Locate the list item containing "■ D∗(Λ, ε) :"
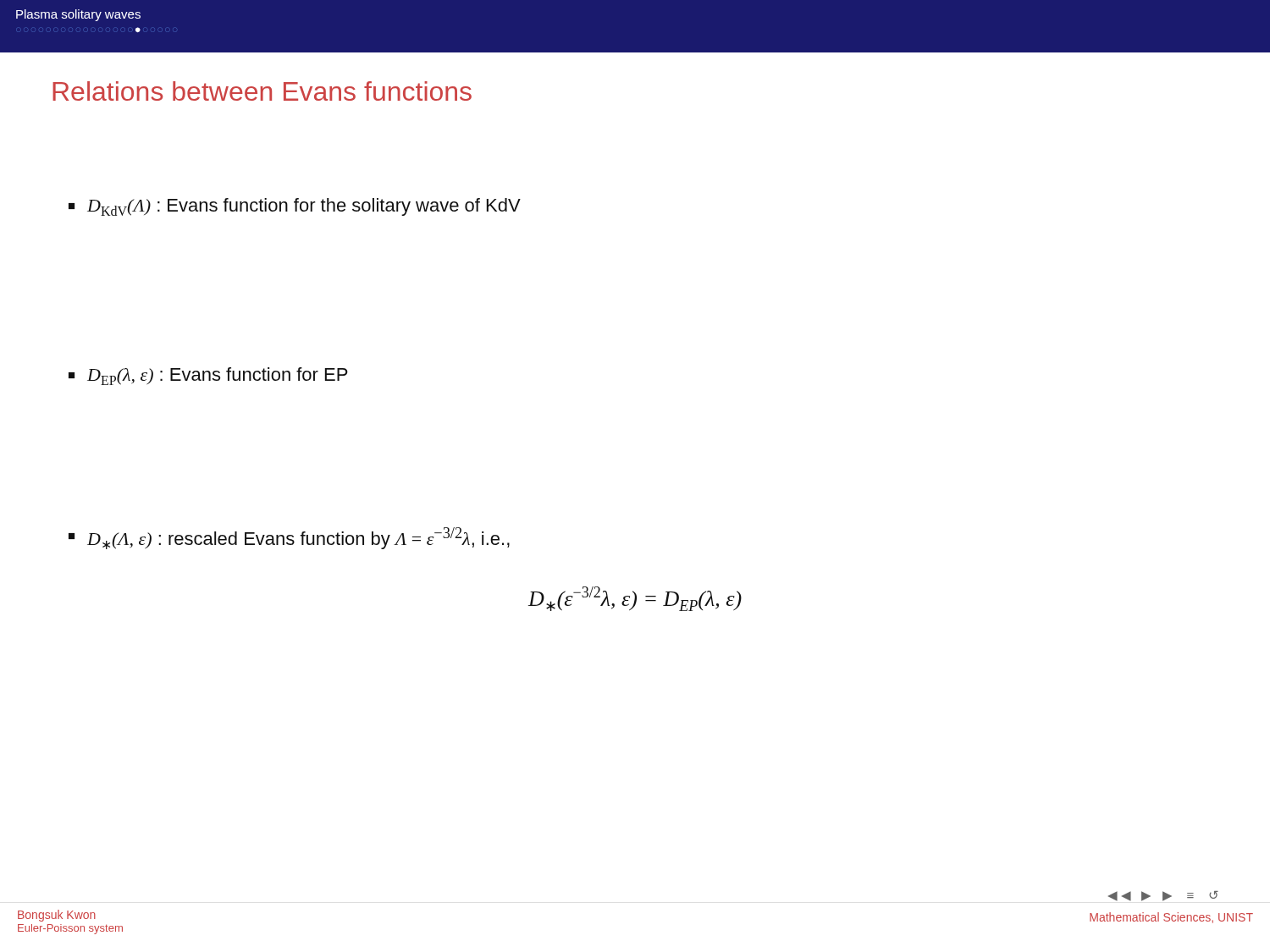The image size is (1270, 952). (x=289, y=539)
